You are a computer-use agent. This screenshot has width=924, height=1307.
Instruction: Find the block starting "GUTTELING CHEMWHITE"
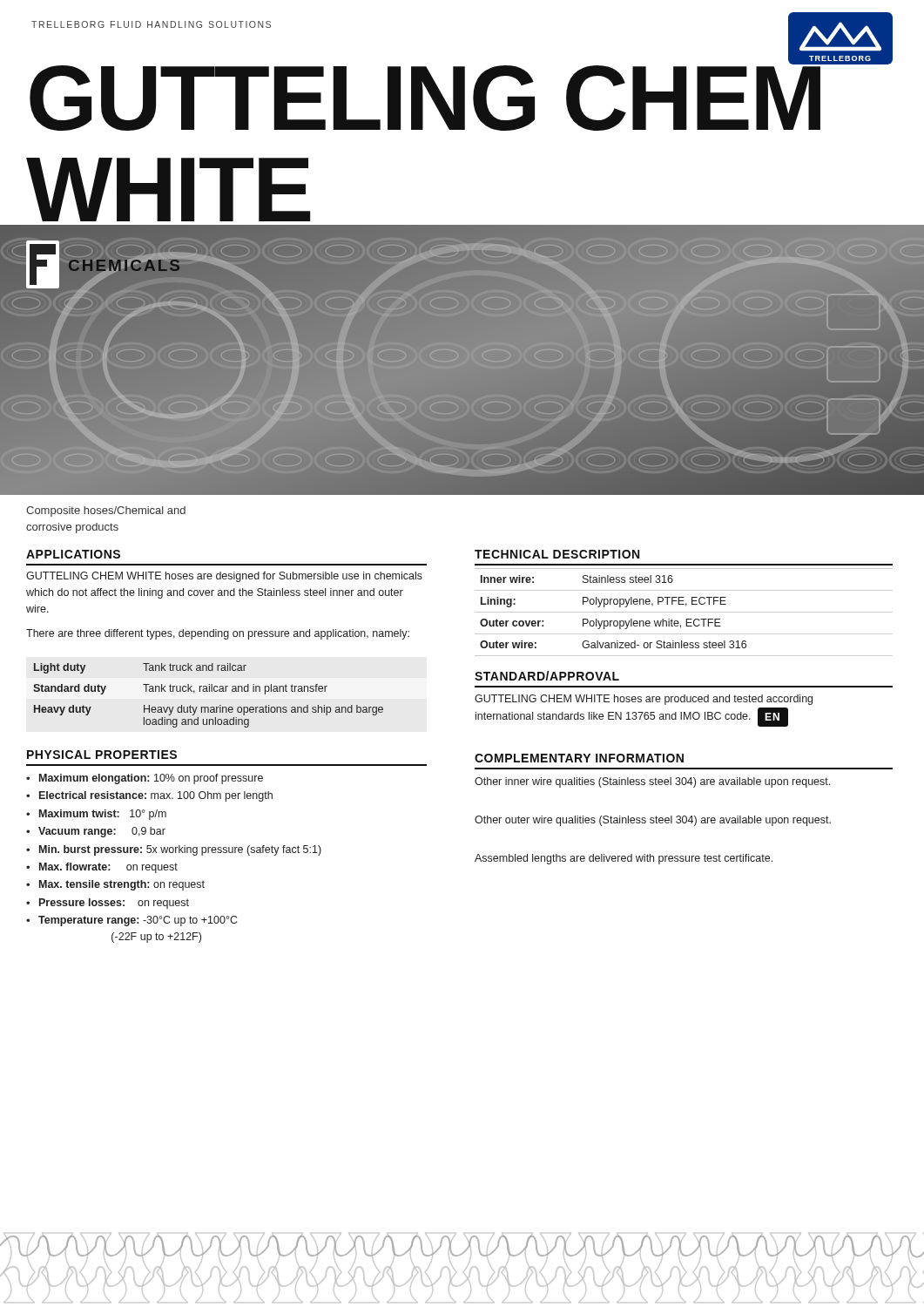coord(425,144)
